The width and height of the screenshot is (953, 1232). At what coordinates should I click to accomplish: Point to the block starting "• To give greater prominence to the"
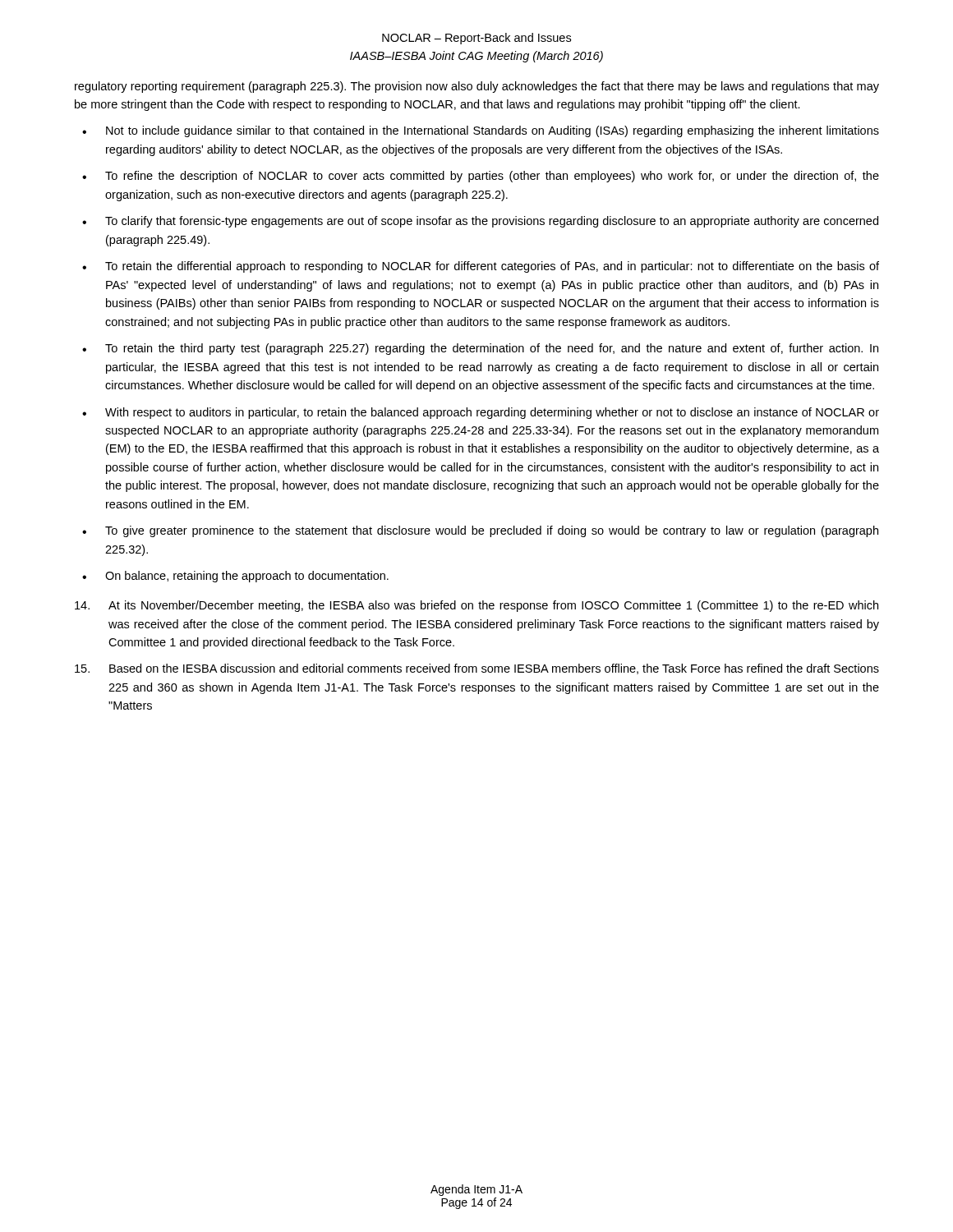(x=476, y=540)
